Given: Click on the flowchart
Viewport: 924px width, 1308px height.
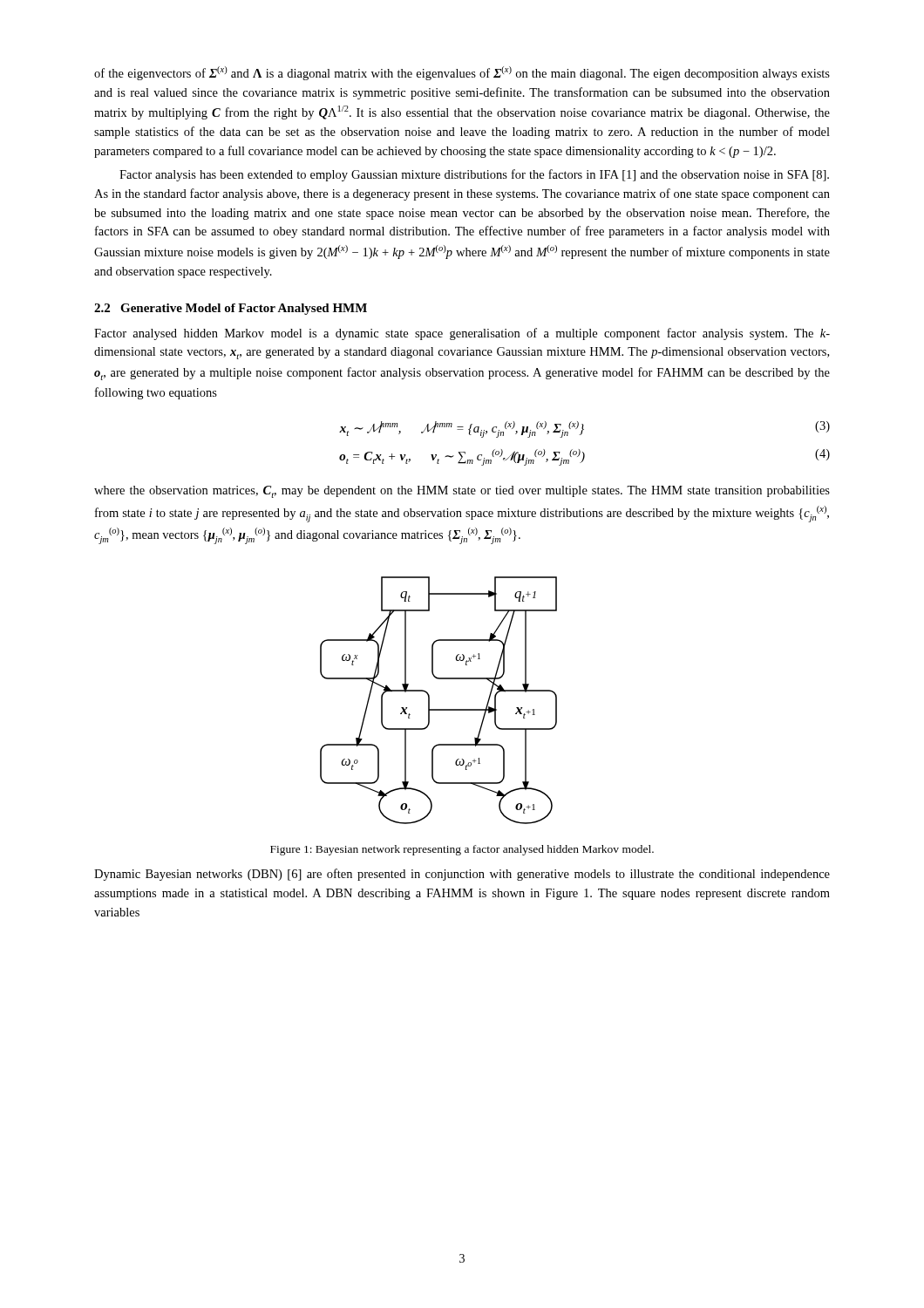Looking at the screenshot, I should pyautogui.click(x=462, y=699).
